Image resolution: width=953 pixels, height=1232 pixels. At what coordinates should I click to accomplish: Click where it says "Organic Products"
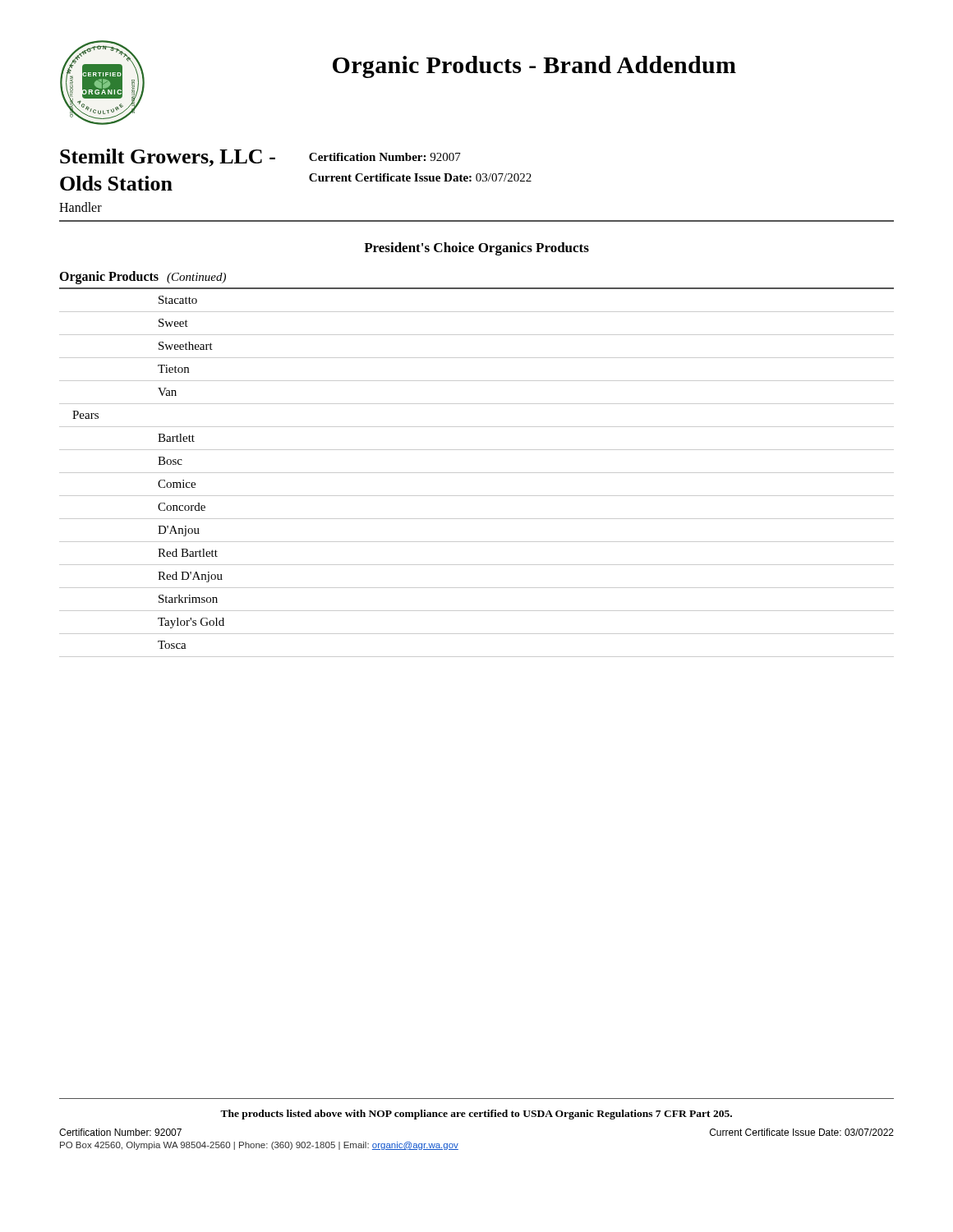[109, 276]
